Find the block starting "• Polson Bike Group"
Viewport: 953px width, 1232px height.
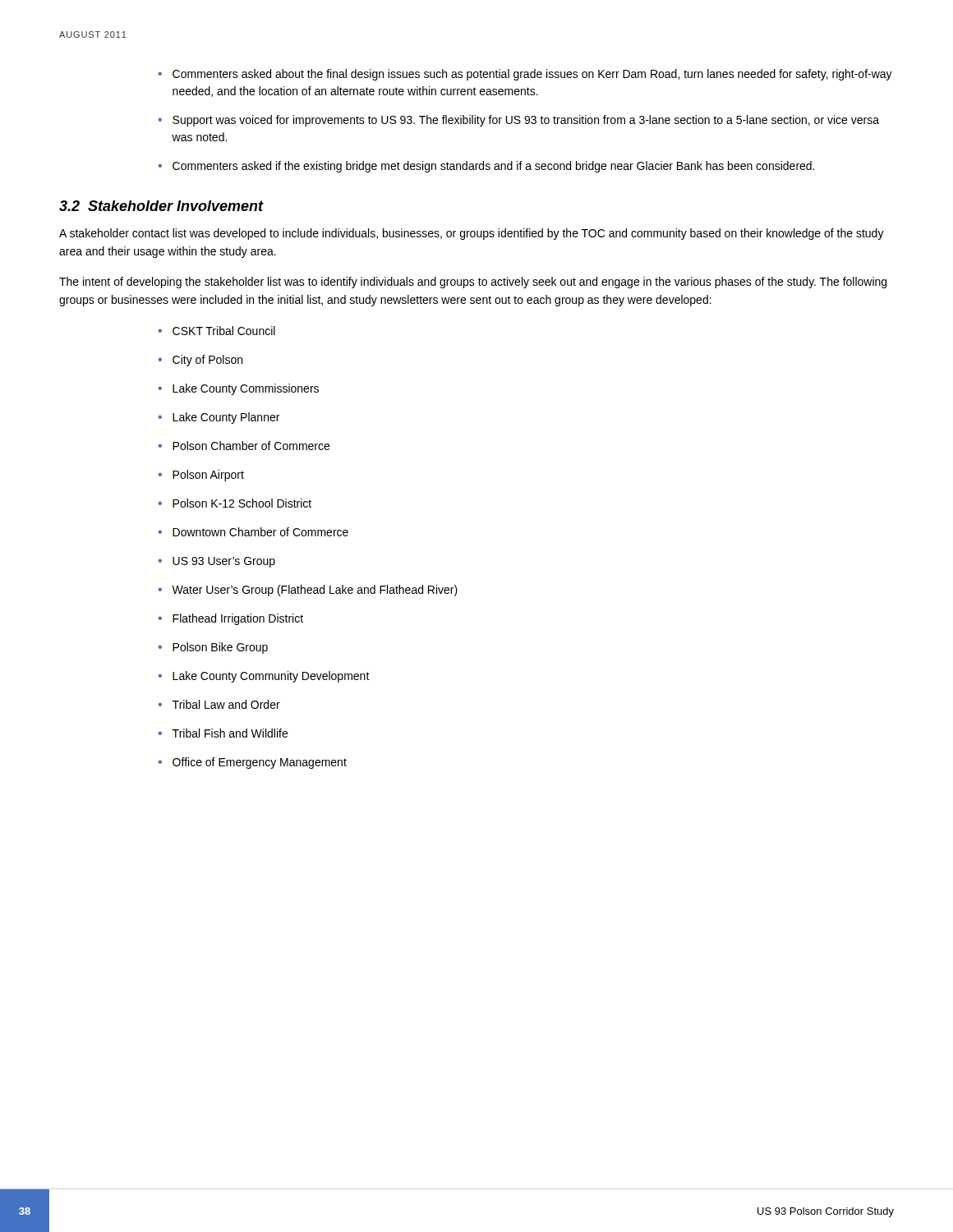(213, 648)
